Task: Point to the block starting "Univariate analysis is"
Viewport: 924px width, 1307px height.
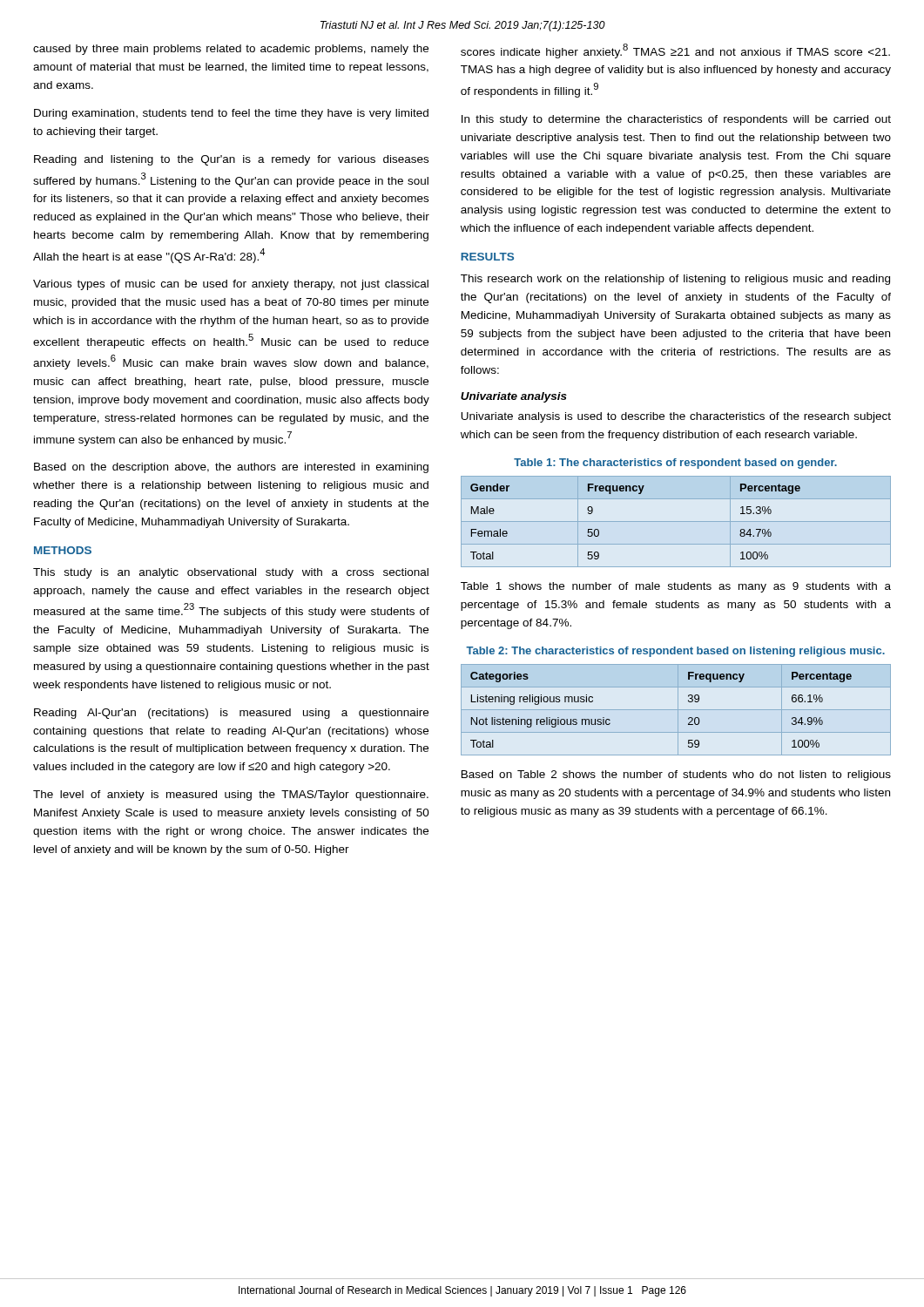Action: pos(676,425)
